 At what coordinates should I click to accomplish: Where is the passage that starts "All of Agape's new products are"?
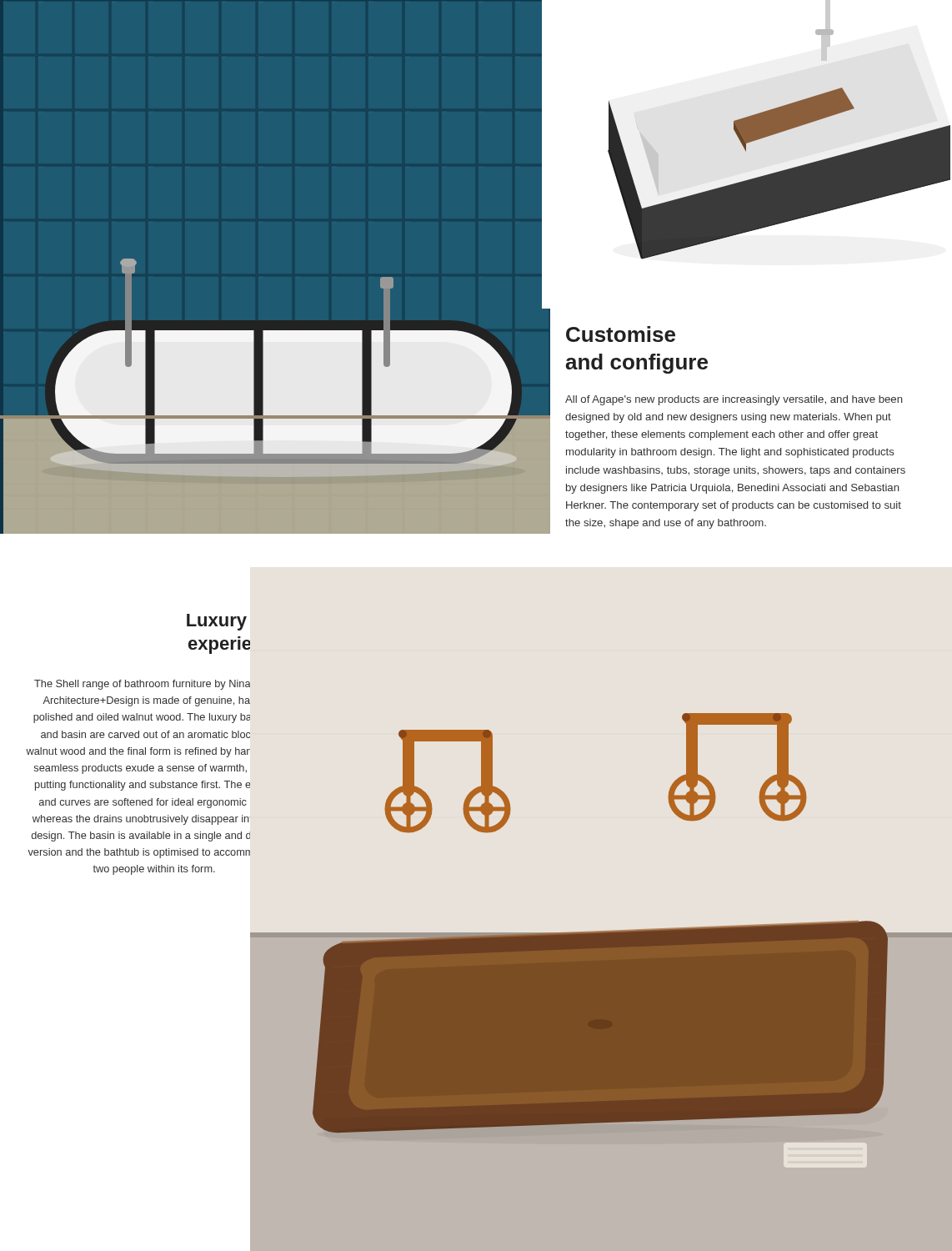click(x=740, y=461)
